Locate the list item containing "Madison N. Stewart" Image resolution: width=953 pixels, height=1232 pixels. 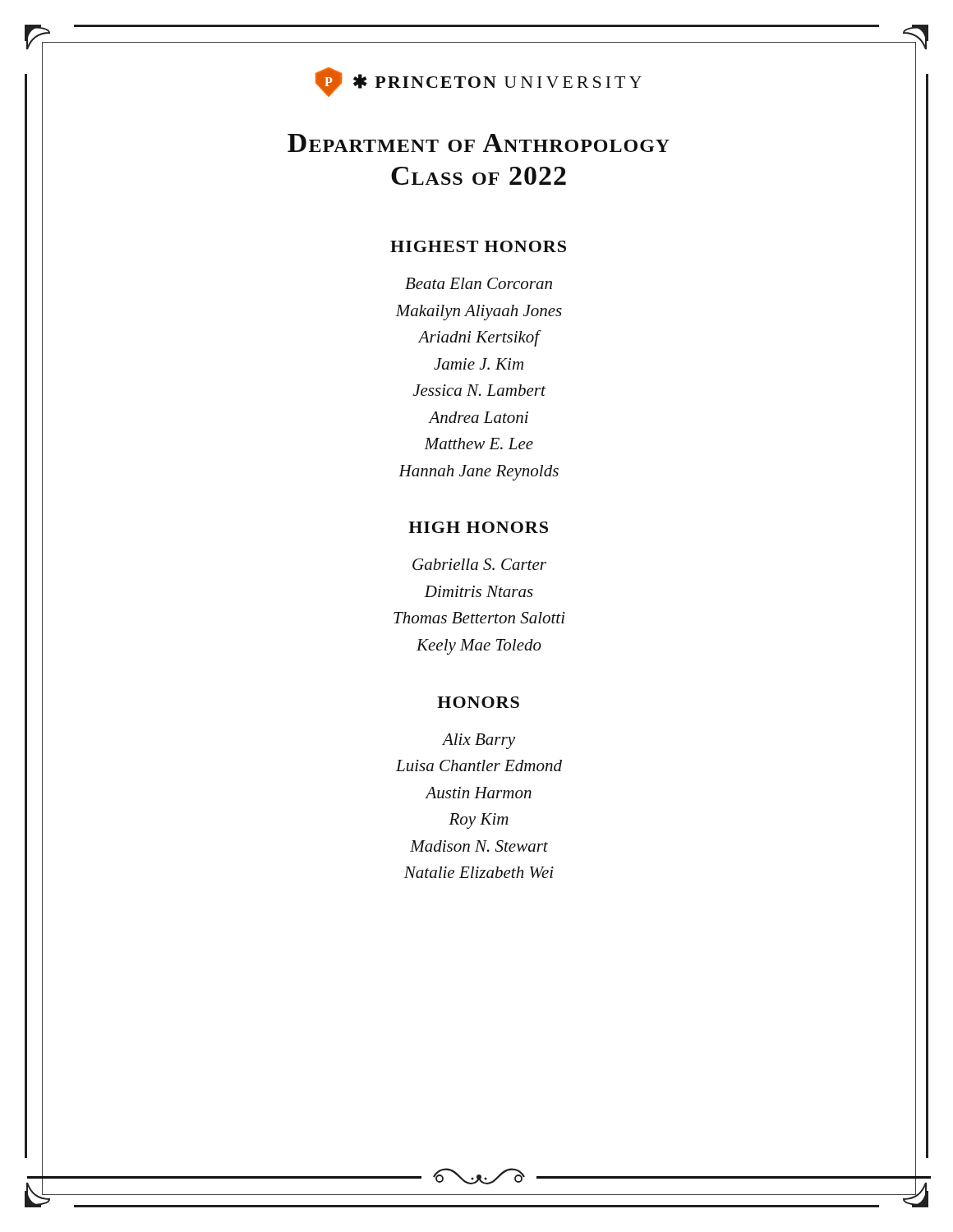tap(479, 846)
